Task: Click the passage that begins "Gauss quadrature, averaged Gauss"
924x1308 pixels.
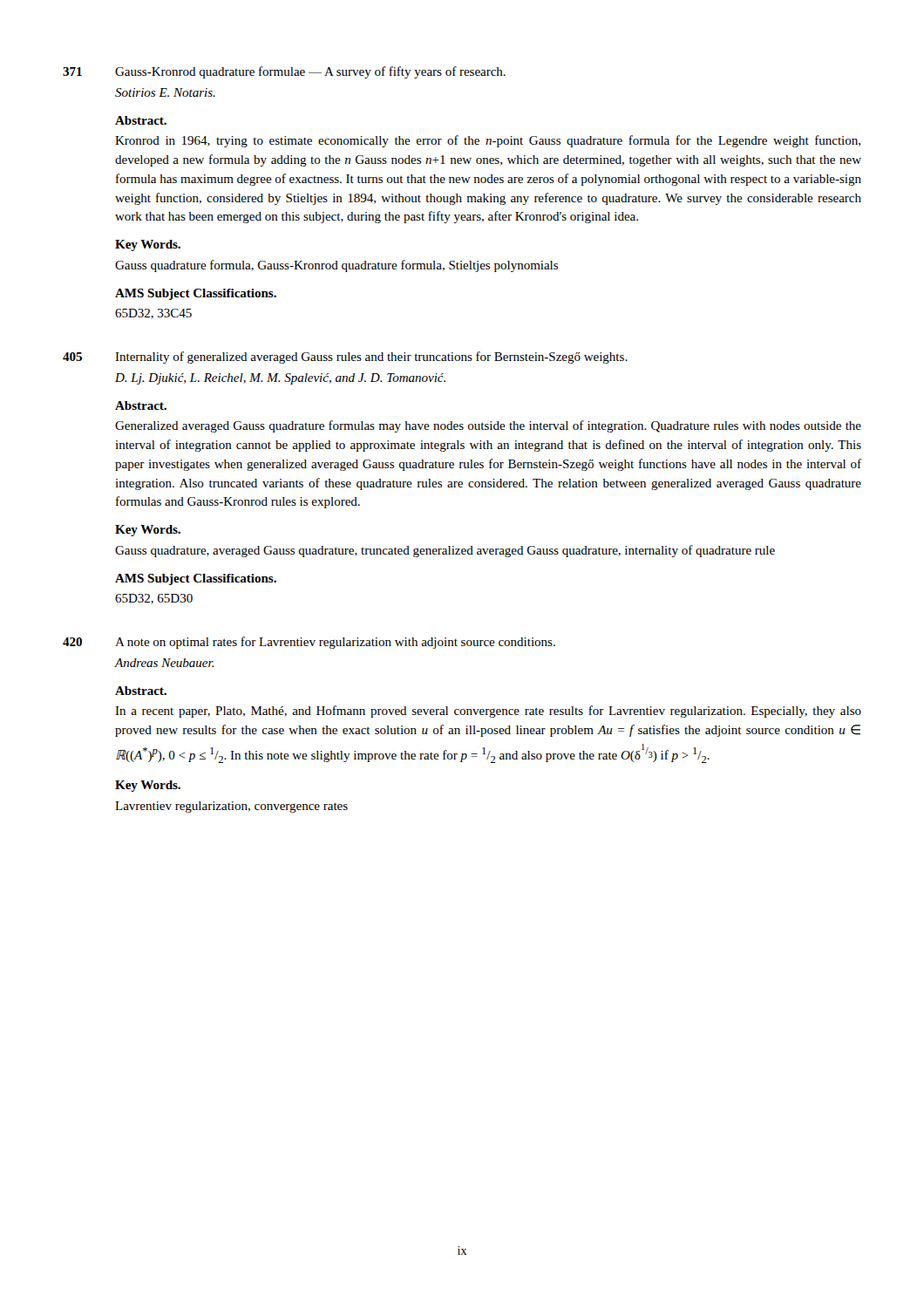Action: (x=445, y=550)
